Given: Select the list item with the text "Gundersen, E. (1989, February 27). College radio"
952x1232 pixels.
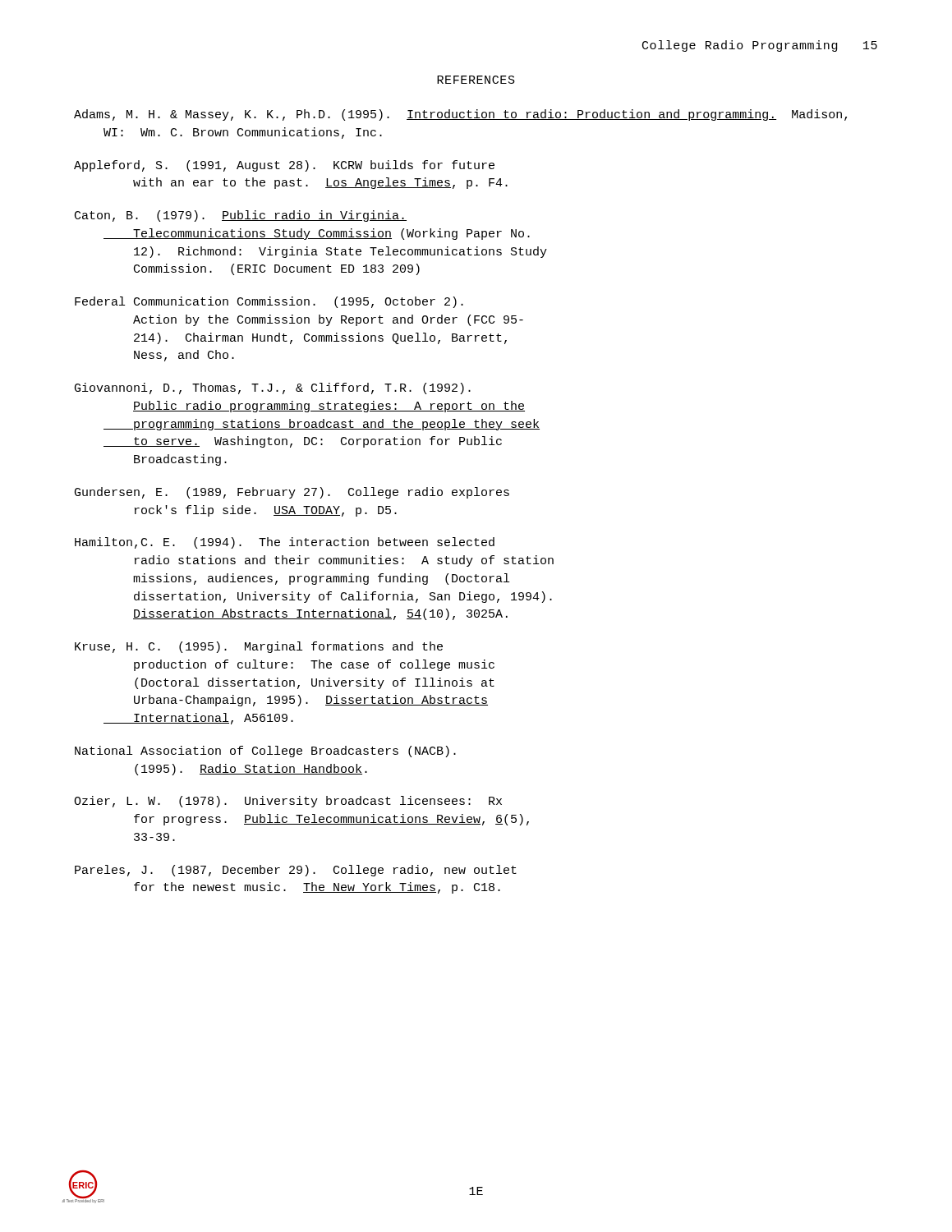Looking at the screenshot, I should click(x=292, y=502).
